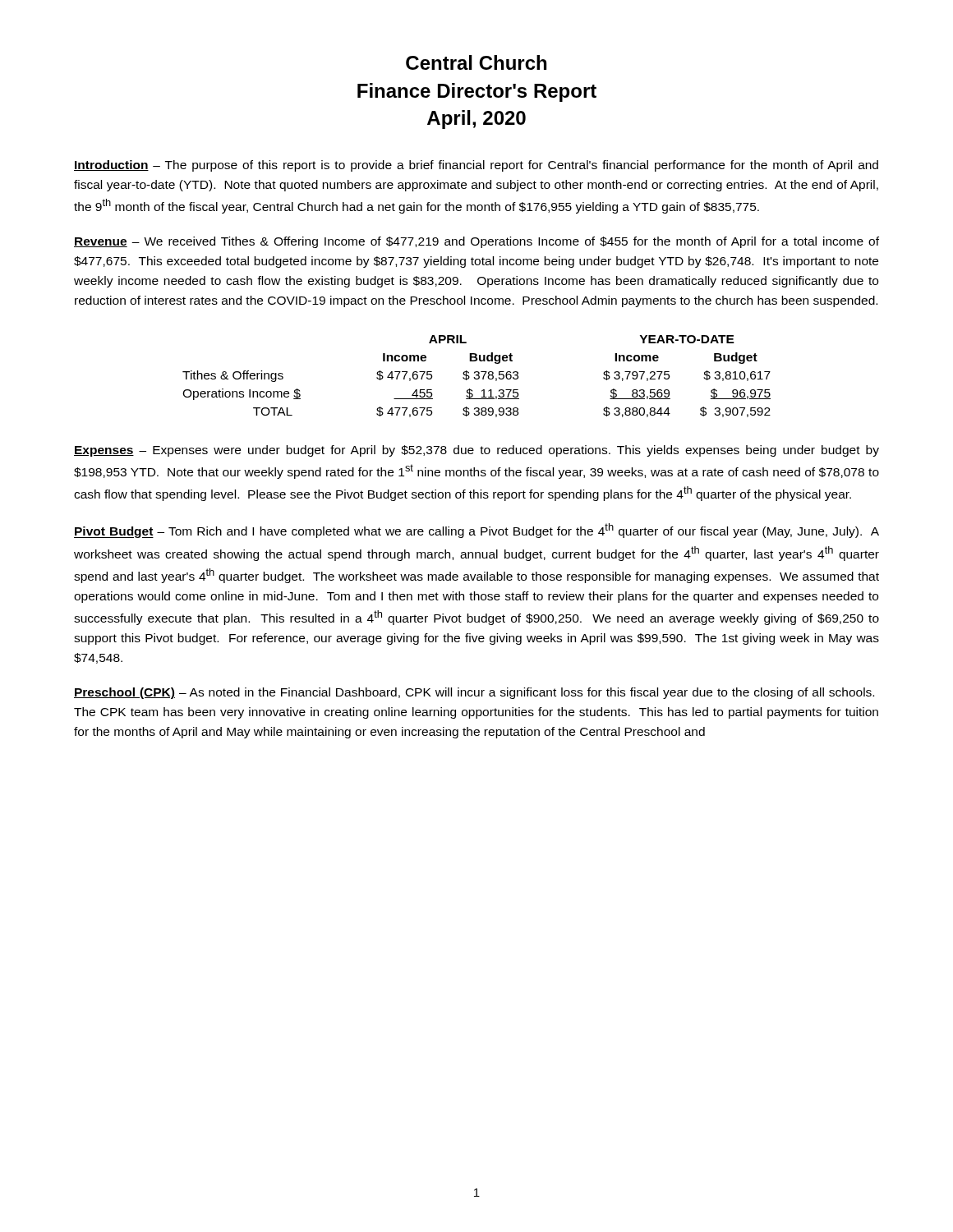Select the table that reads "$ 3,880,844"
The width and height of the screenshot is (953, 1232).
click(x=476, y=375)
